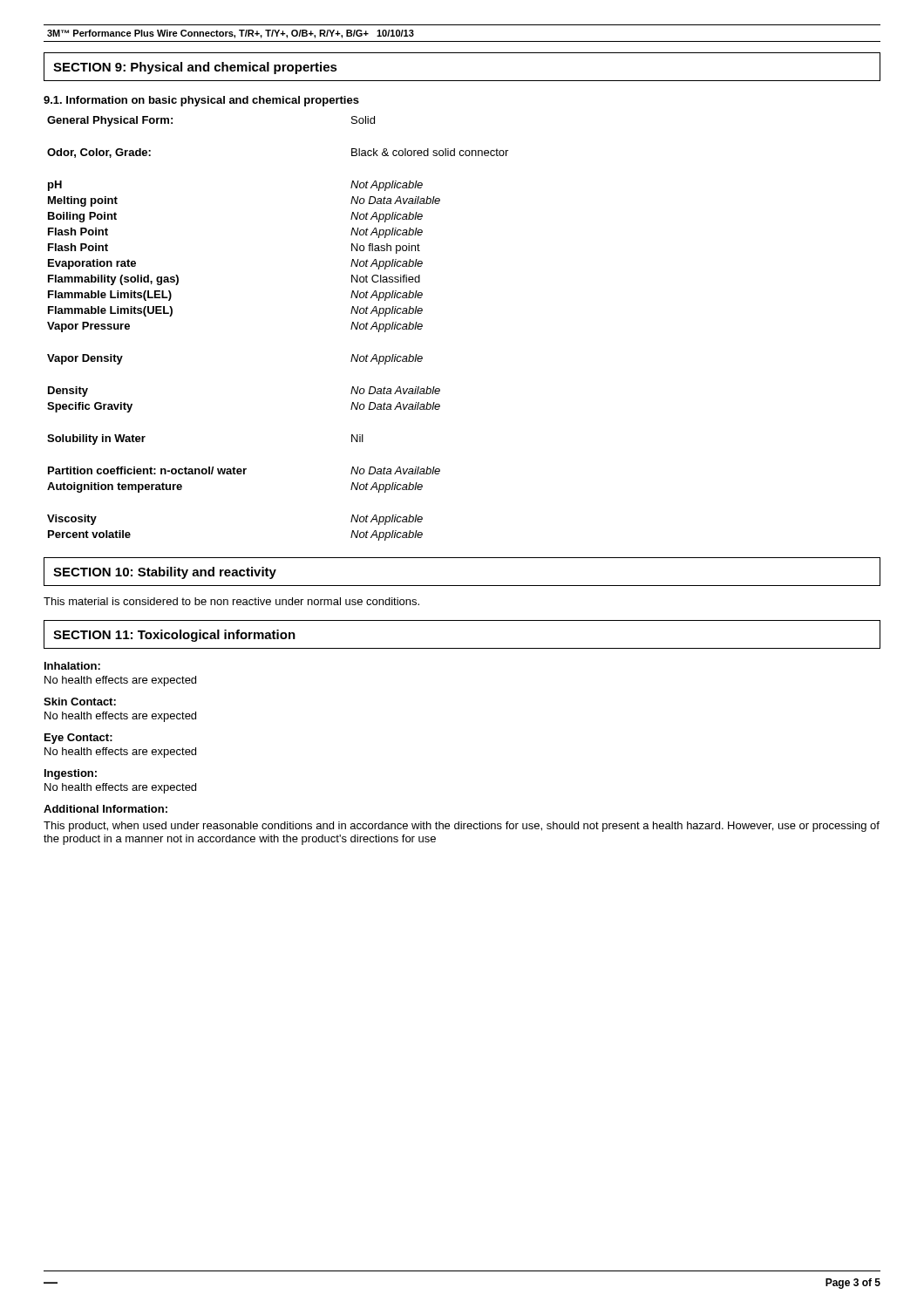This screenshot has height=1308, width=924.
Task: Where is the passage that starts "Additional Information: This product, when used under reasonable"?
Action: pyautogui.click(x=462, y=824)
